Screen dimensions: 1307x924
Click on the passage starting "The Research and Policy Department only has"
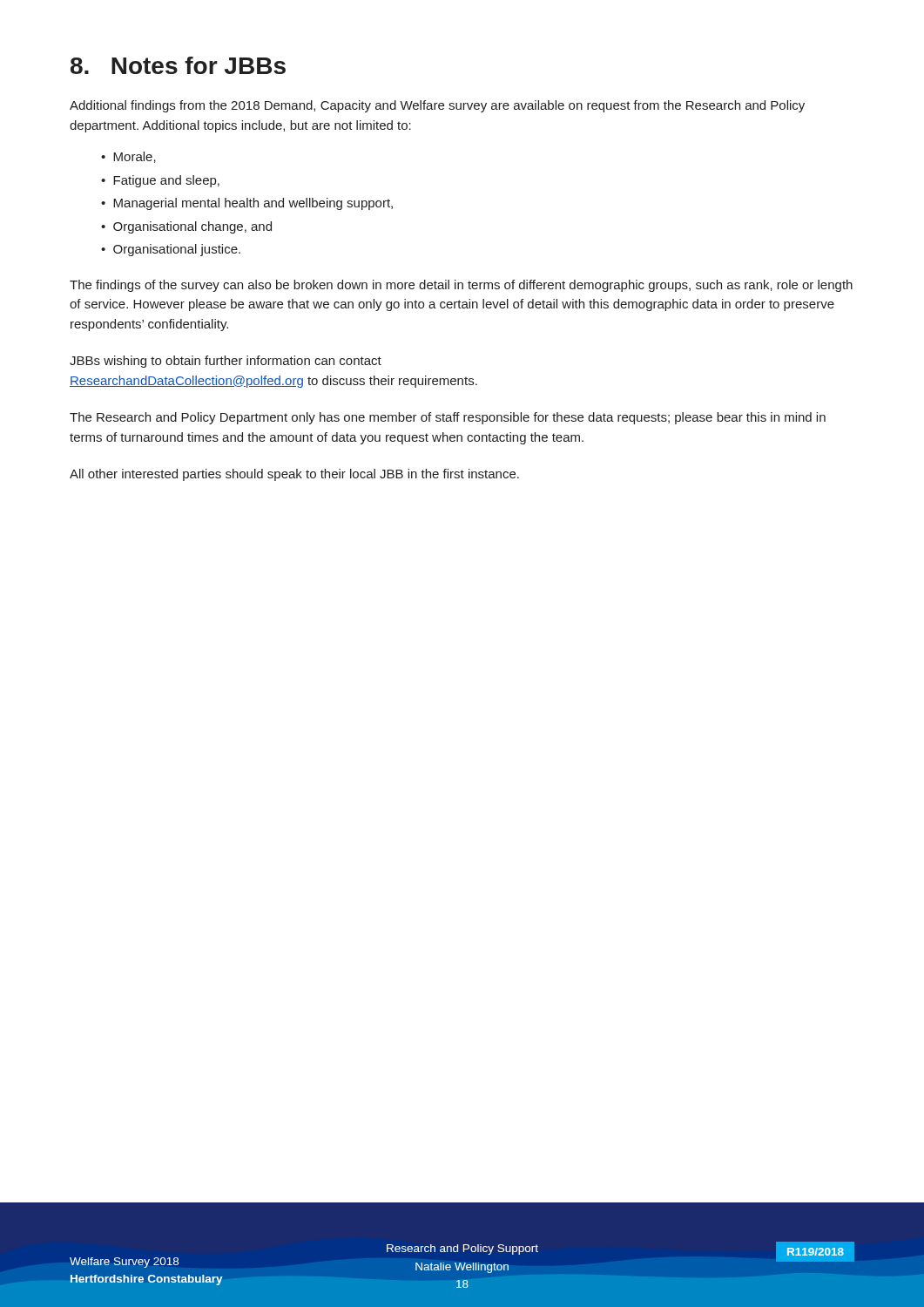pyautogui.click(x=448, y=427)
